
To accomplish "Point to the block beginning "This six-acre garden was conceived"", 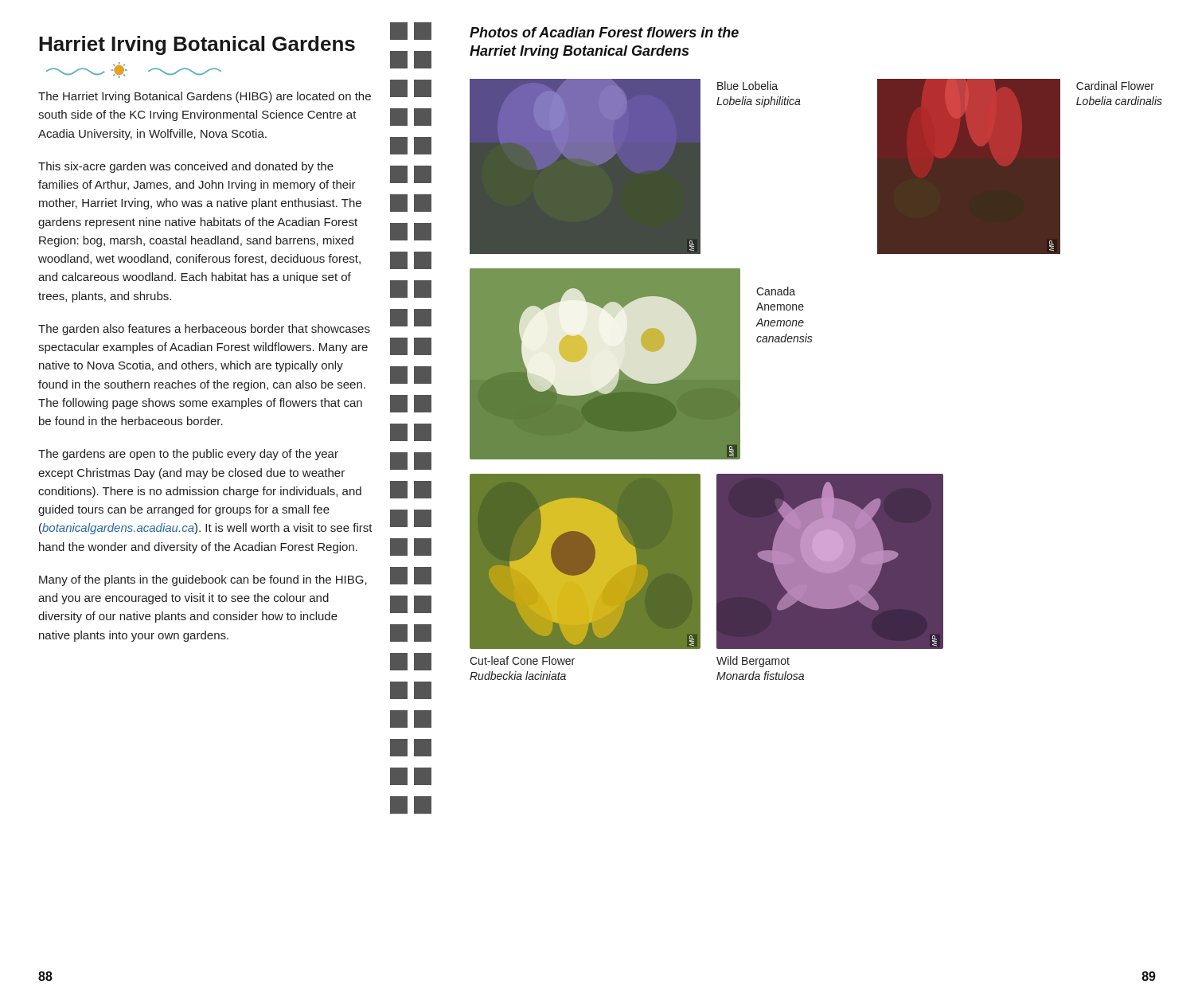I will point(200,231).
